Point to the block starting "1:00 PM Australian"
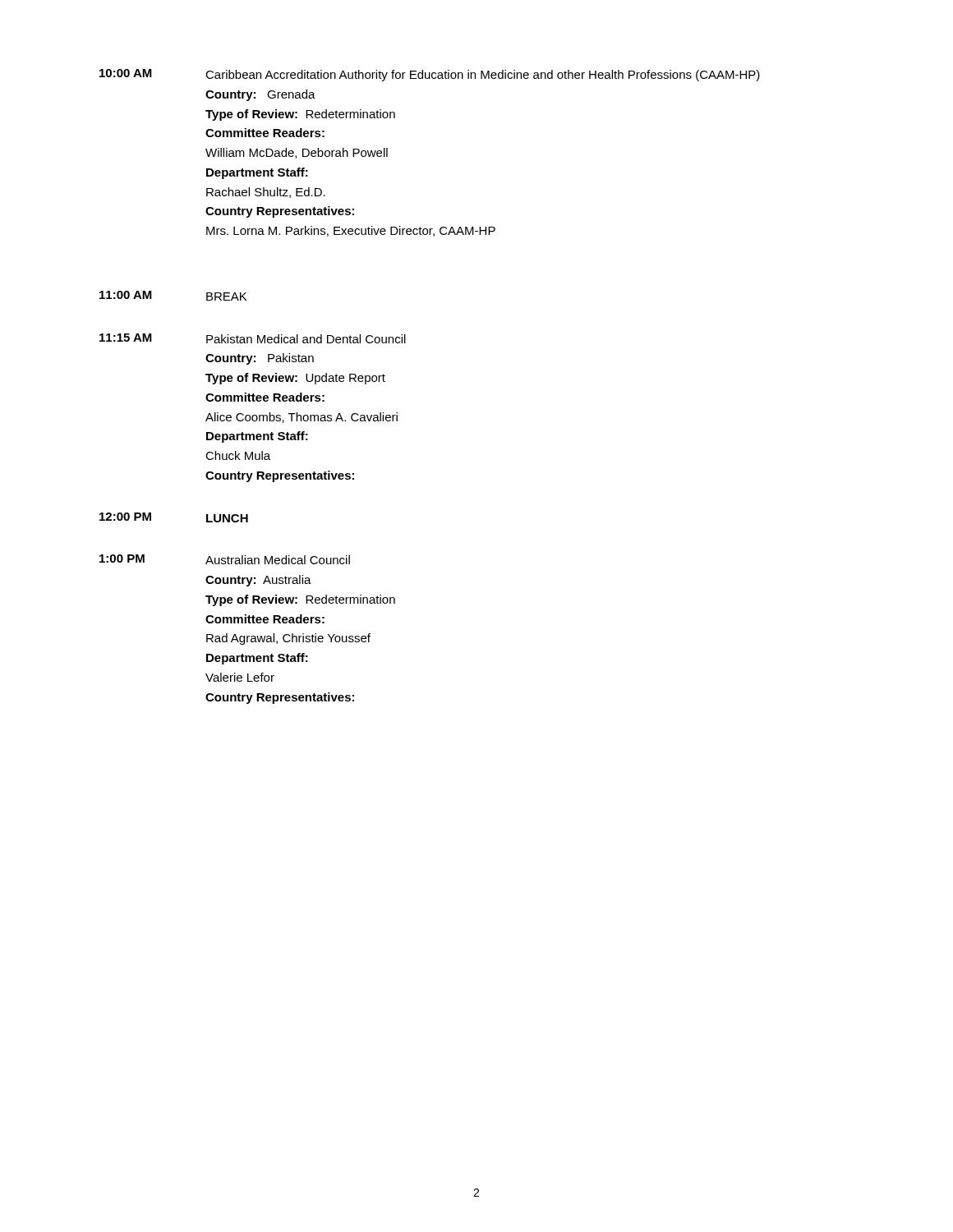Viewport: 953px width, 1232px height. pos(225,559)
